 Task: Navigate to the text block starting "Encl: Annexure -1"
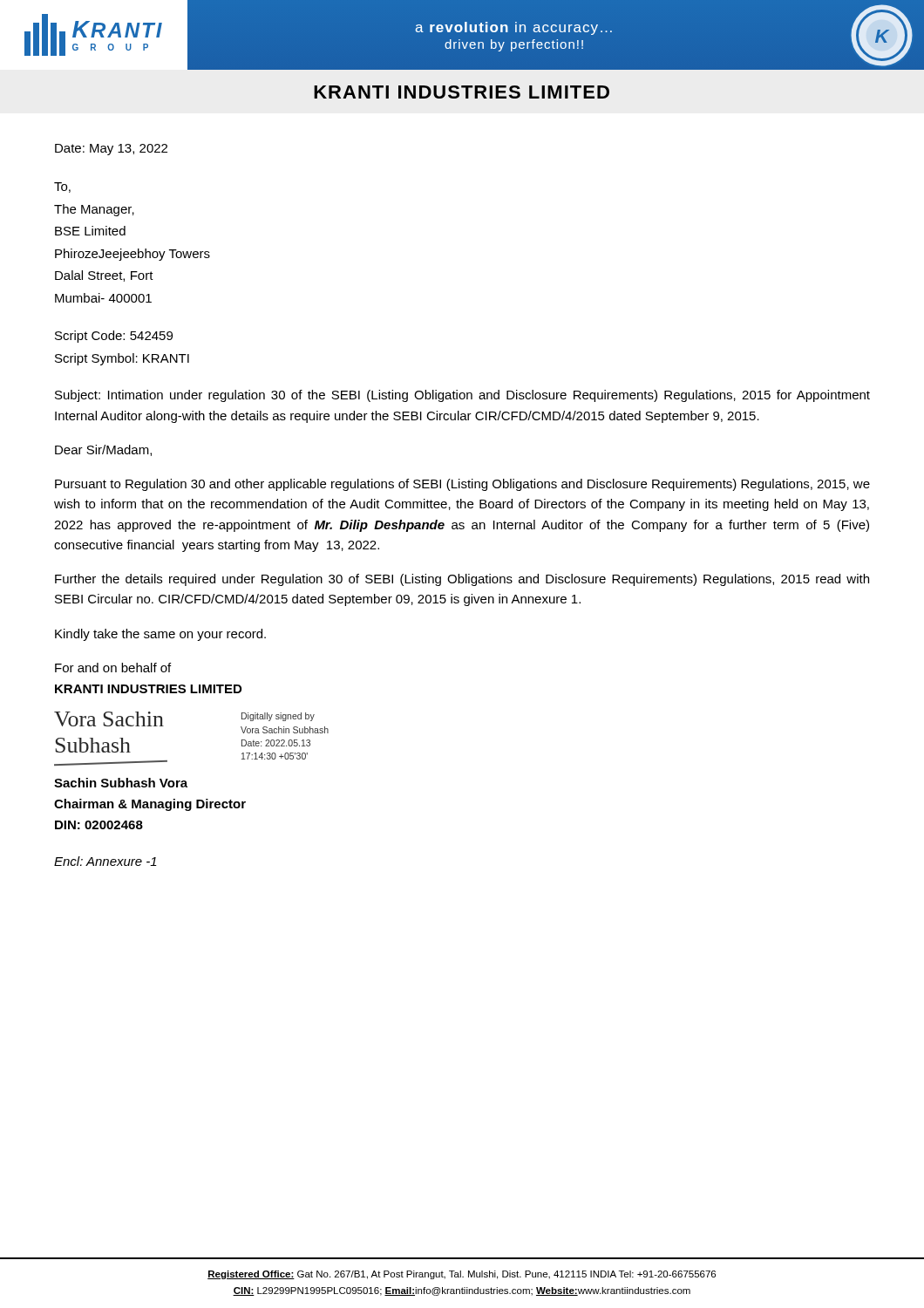(106, 861)
